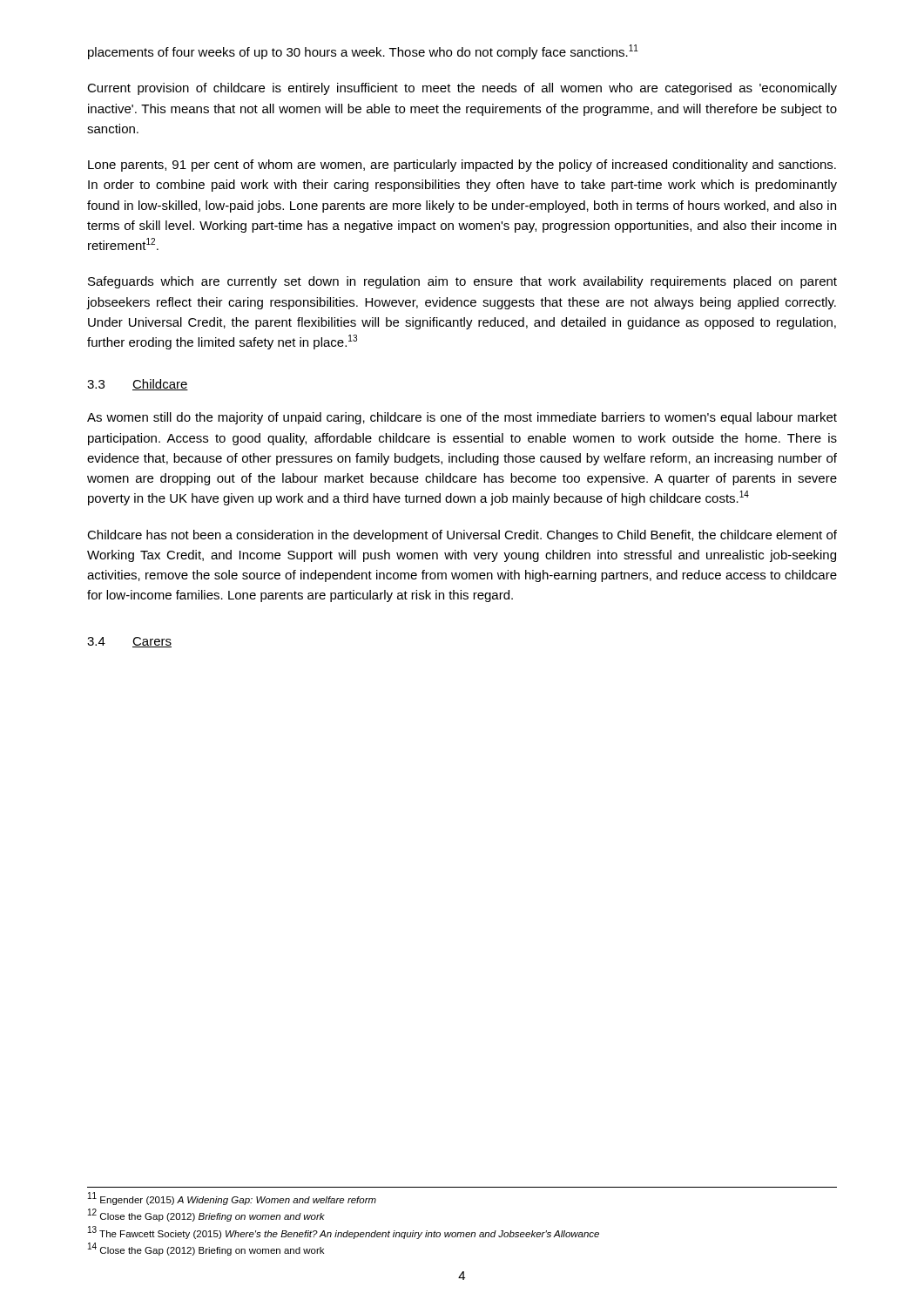Click where it says "3.4 Carers"
The height and width of the screenshot is (1307, 924).
point(129,640)
